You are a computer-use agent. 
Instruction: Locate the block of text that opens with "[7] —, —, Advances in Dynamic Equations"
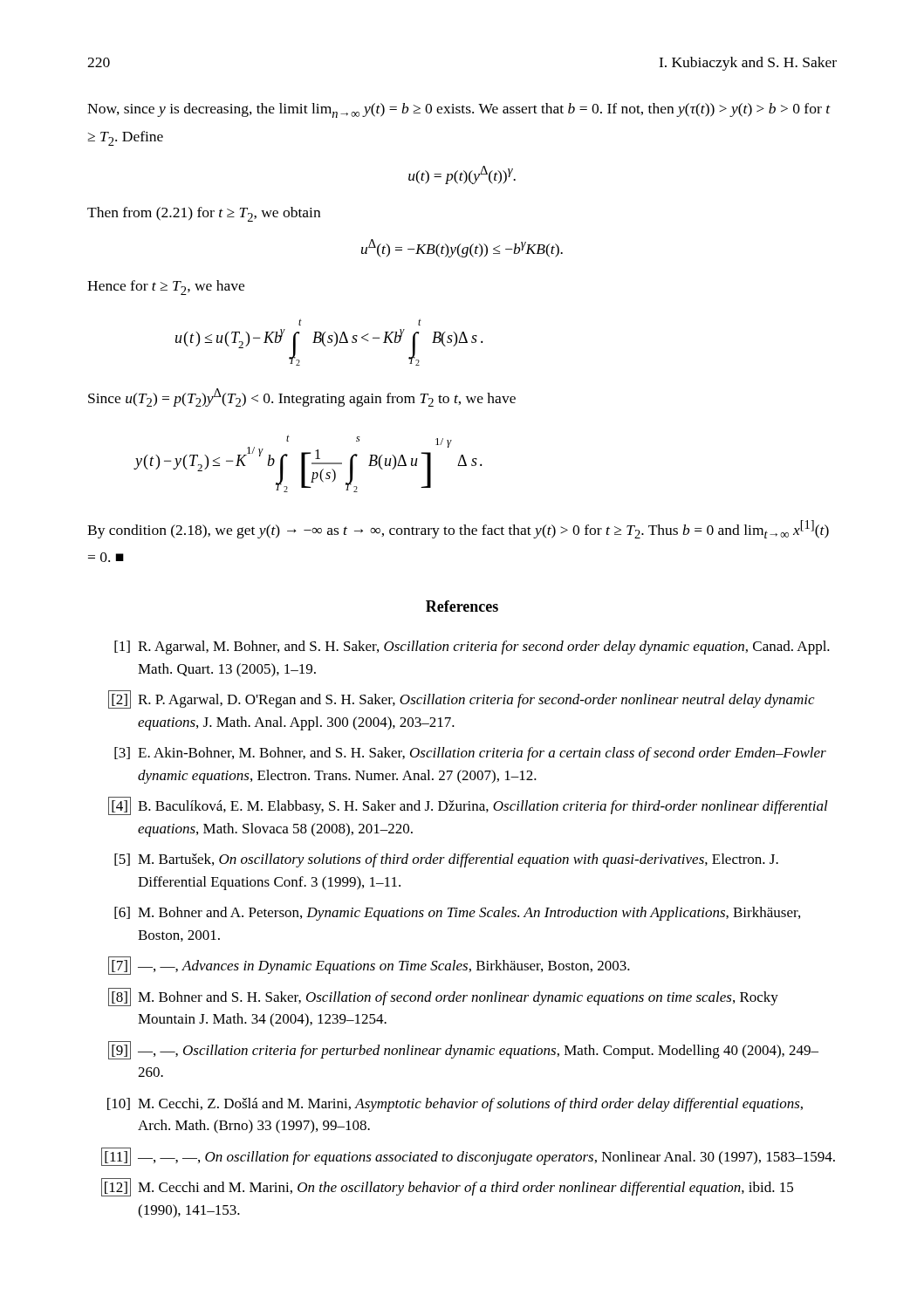[462, 966]
